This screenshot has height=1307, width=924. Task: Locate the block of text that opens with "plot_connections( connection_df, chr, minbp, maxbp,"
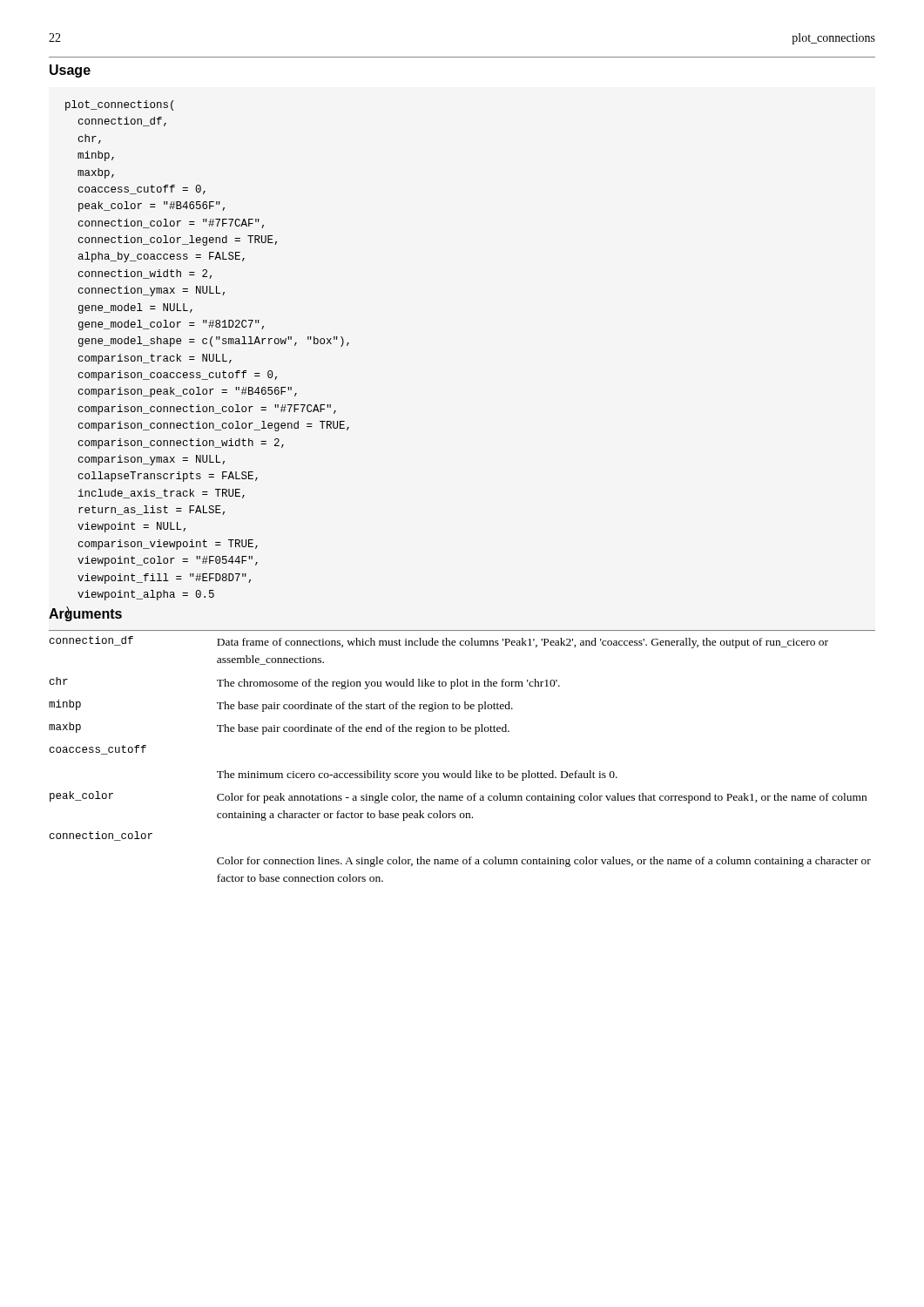point(208,359)
